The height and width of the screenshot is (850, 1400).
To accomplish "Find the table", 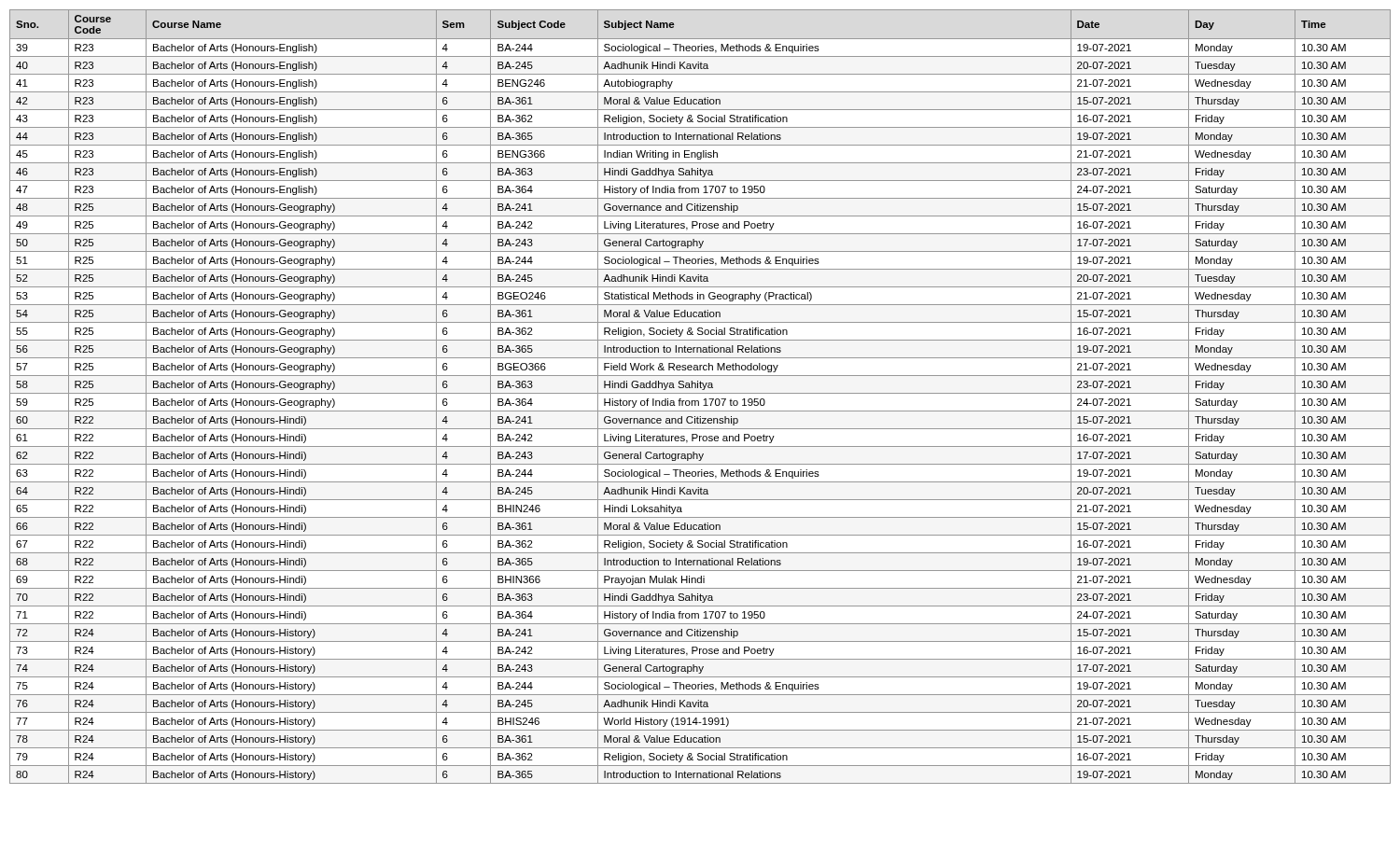I will click(x=700, y=397).
